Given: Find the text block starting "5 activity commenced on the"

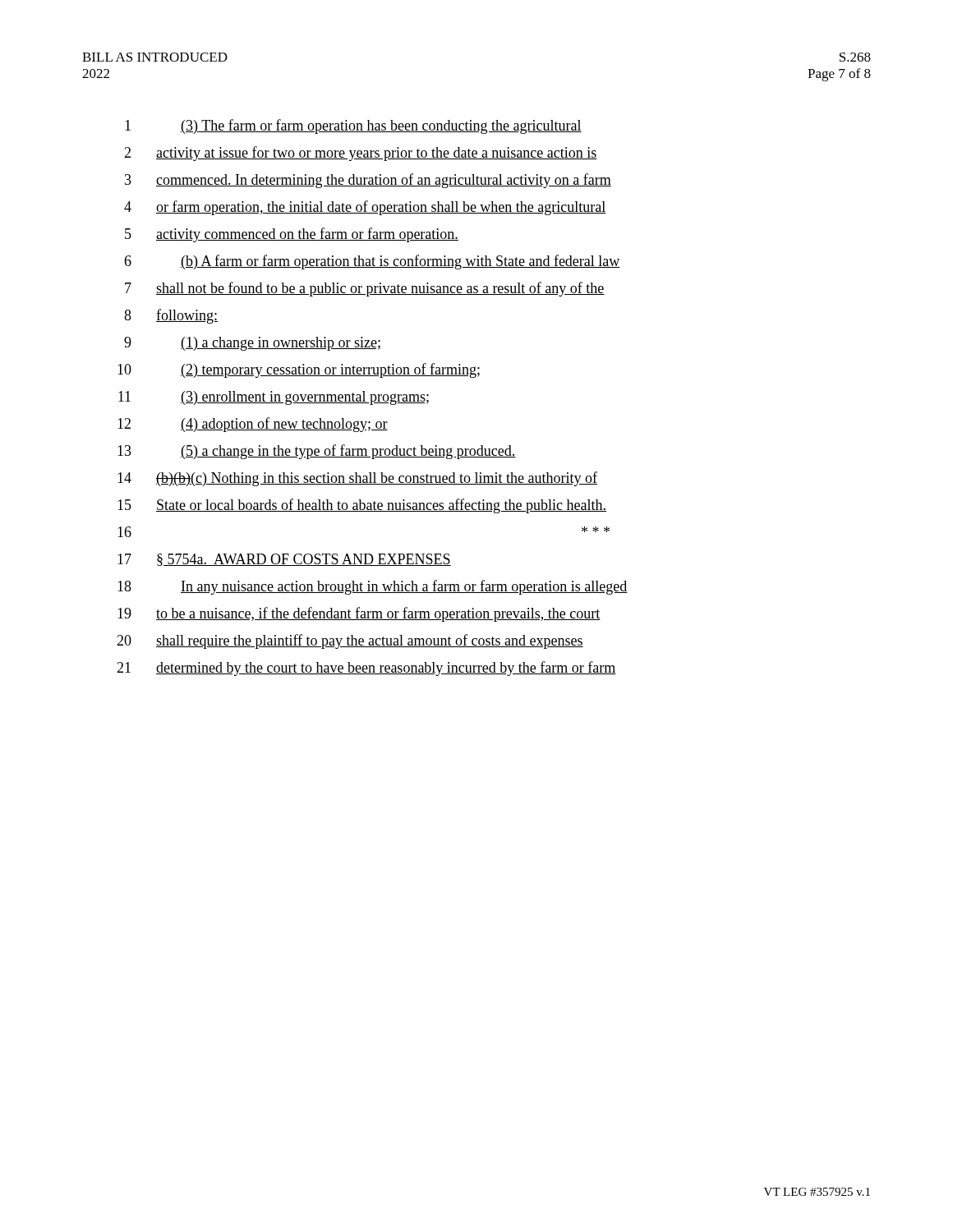Looking at the screenshot, I should tap(270, 234).
